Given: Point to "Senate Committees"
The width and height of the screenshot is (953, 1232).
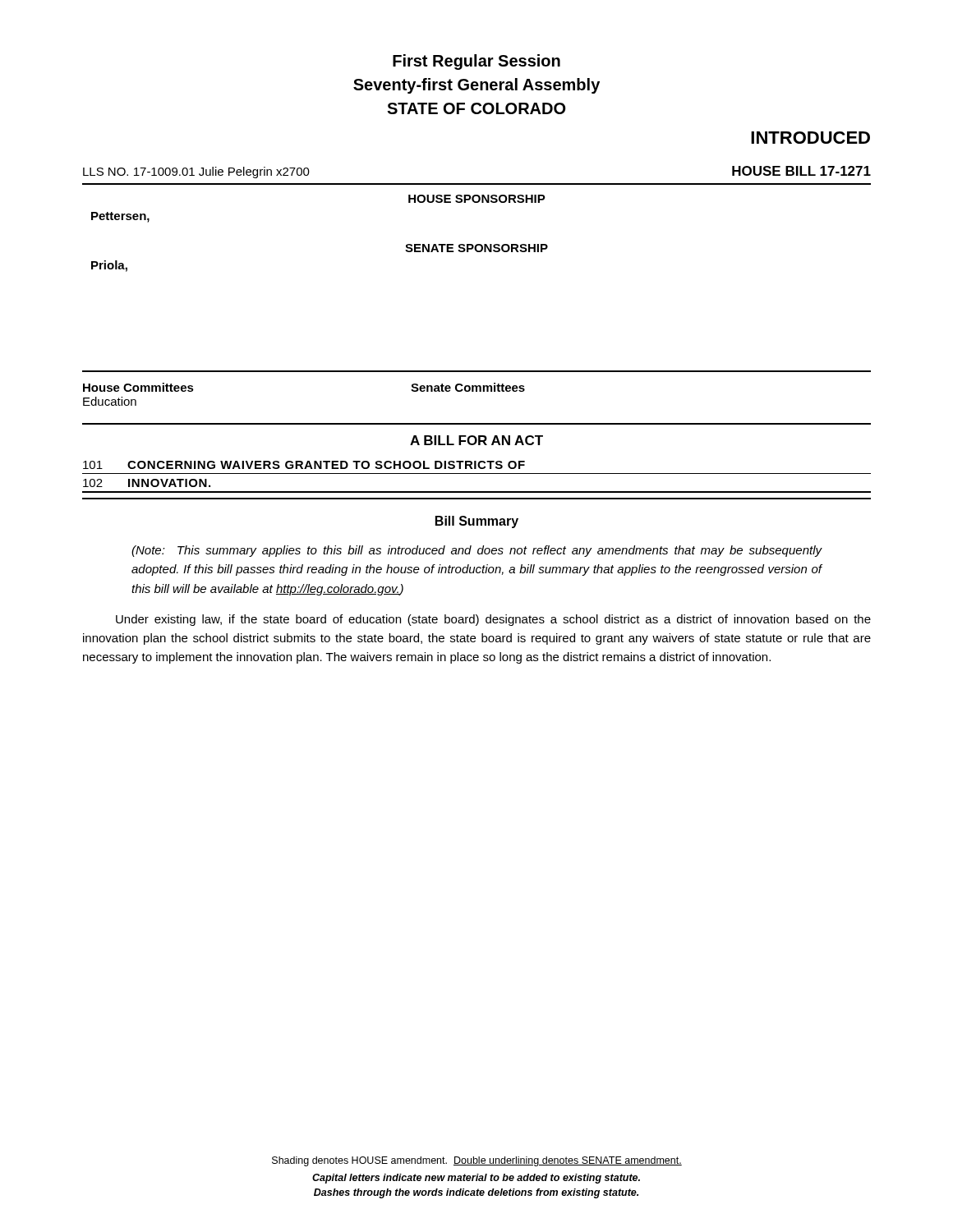Looking at the screenshot, I should [468, 387].
